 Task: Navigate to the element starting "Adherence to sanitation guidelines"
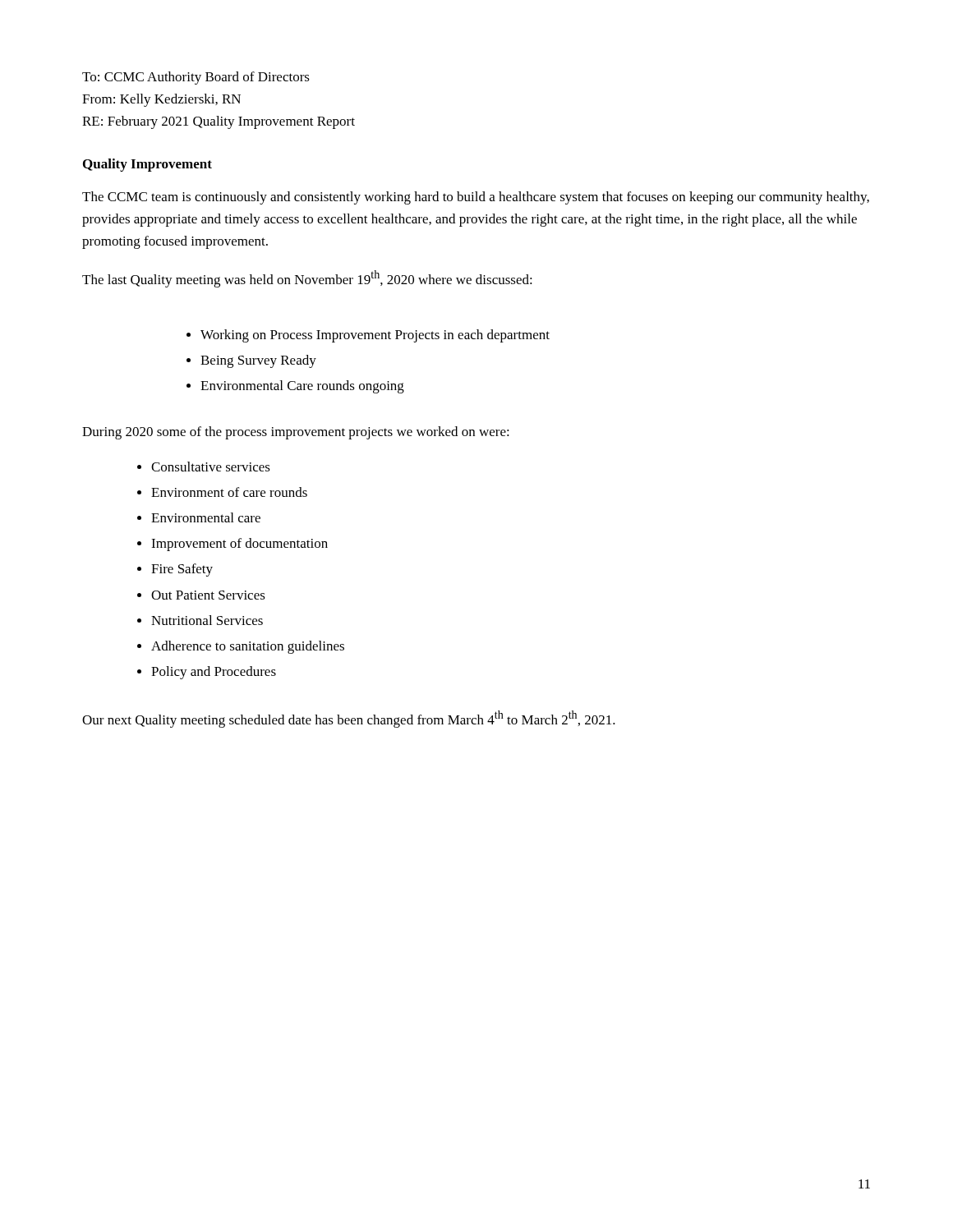point(248,646)
